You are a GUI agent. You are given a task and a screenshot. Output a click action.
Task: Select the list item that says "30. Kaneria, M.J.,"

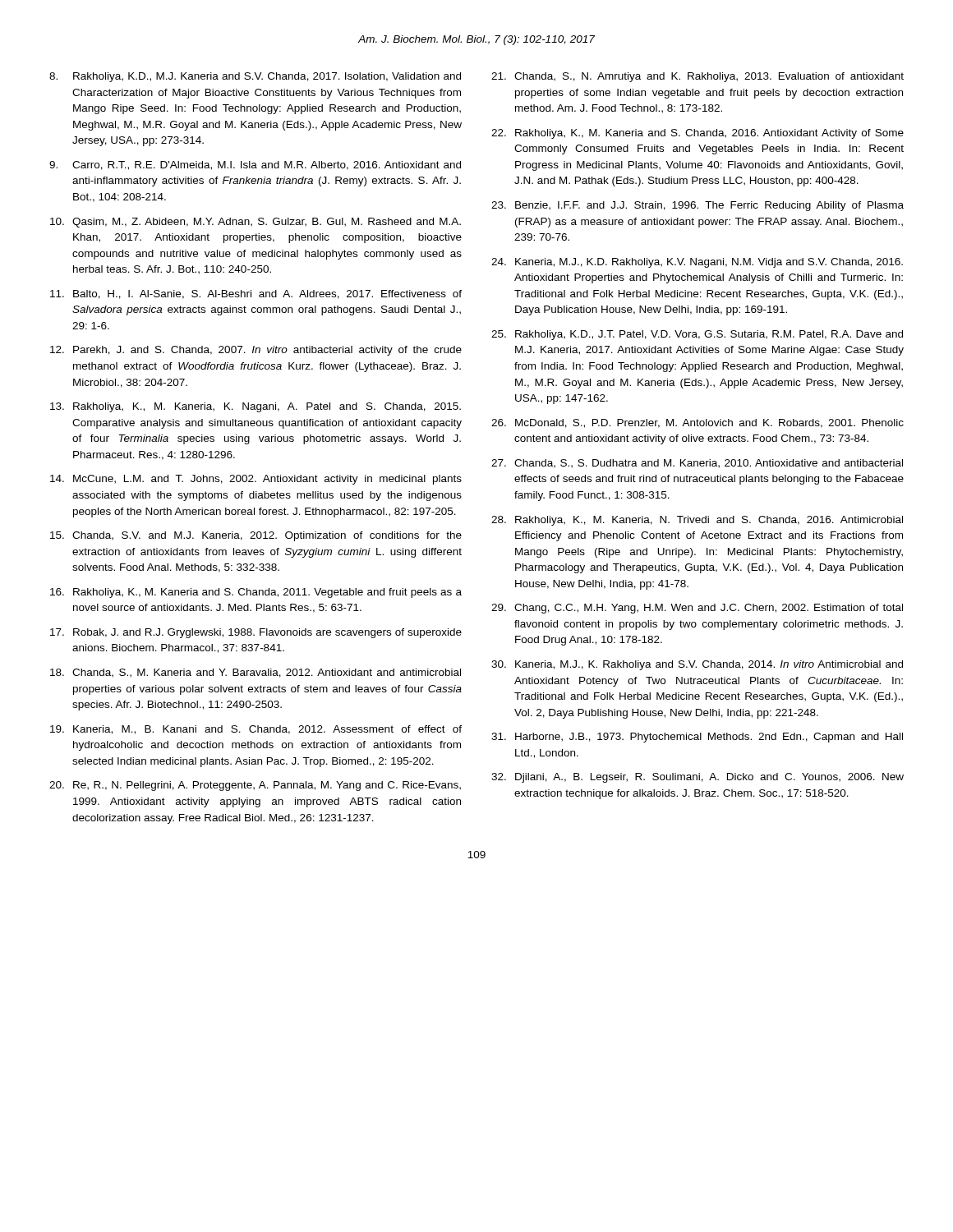[x=698, y=688]
